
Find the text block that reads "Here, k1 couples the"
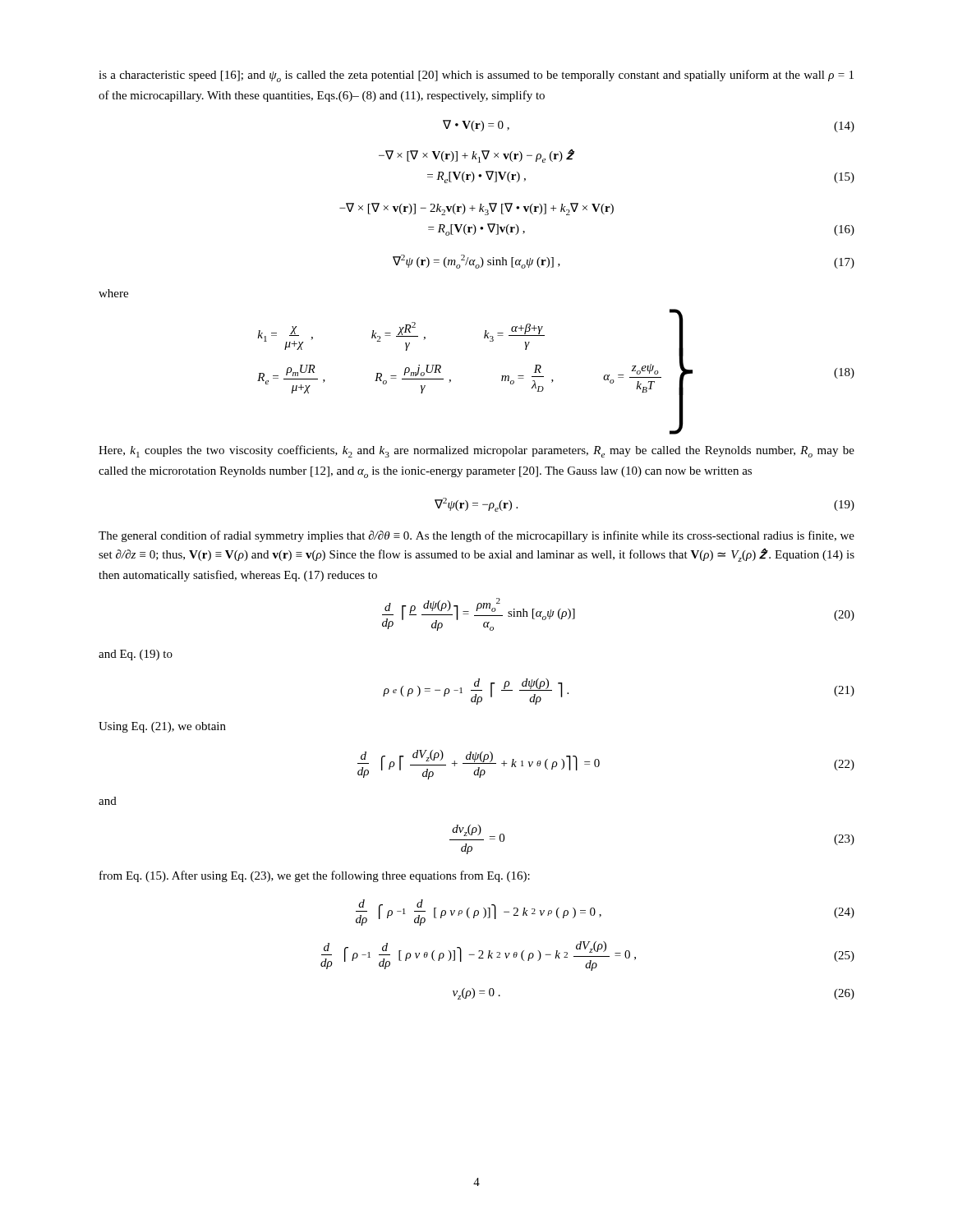pyautogui.click(x=476, y=461)
